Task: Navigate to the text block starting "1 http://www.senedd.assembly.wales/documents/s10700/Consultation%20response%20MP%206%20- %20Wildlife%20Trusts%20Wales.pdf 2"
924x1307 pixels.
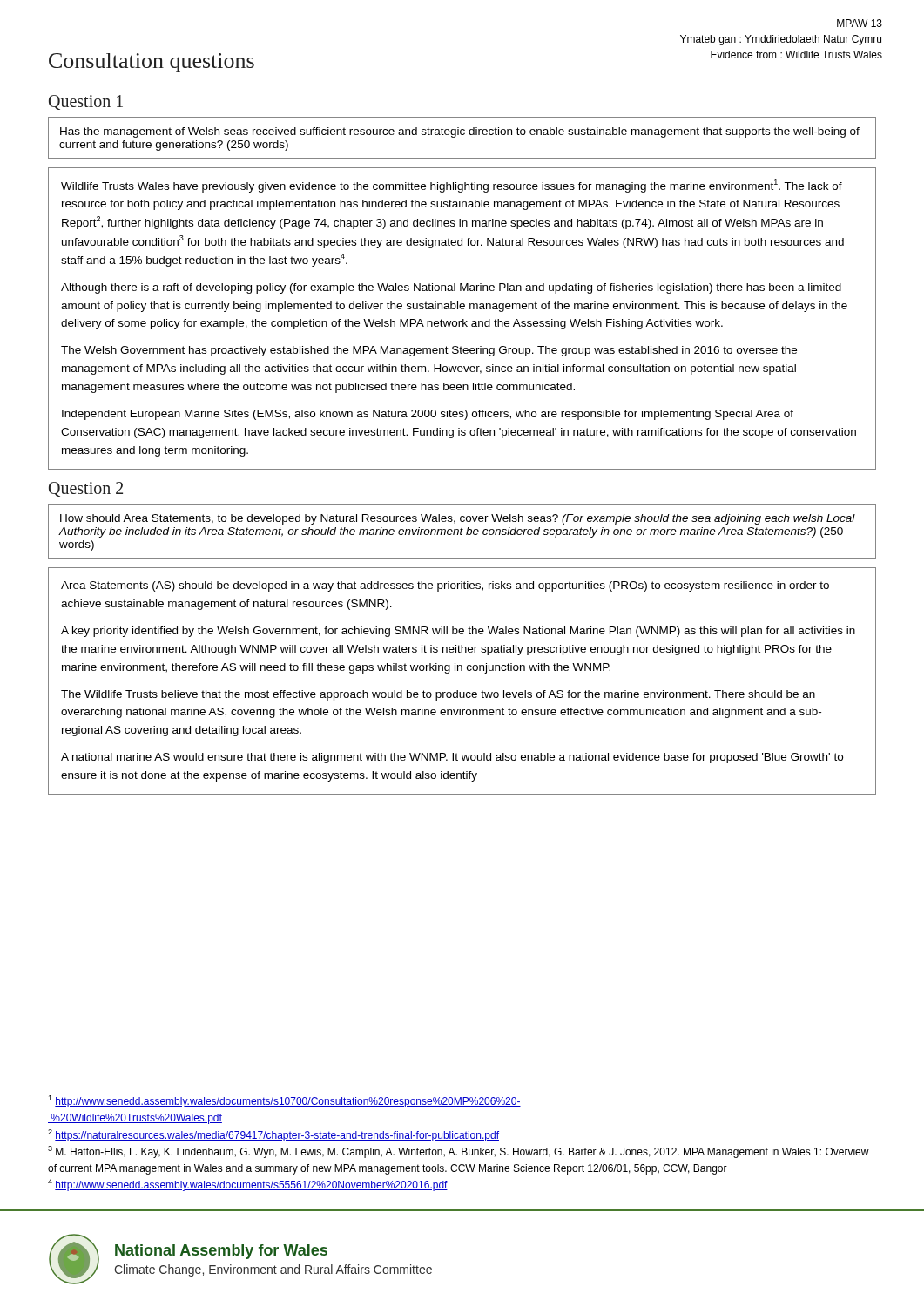Action: pyautogui.click(x=458, y=1143)
